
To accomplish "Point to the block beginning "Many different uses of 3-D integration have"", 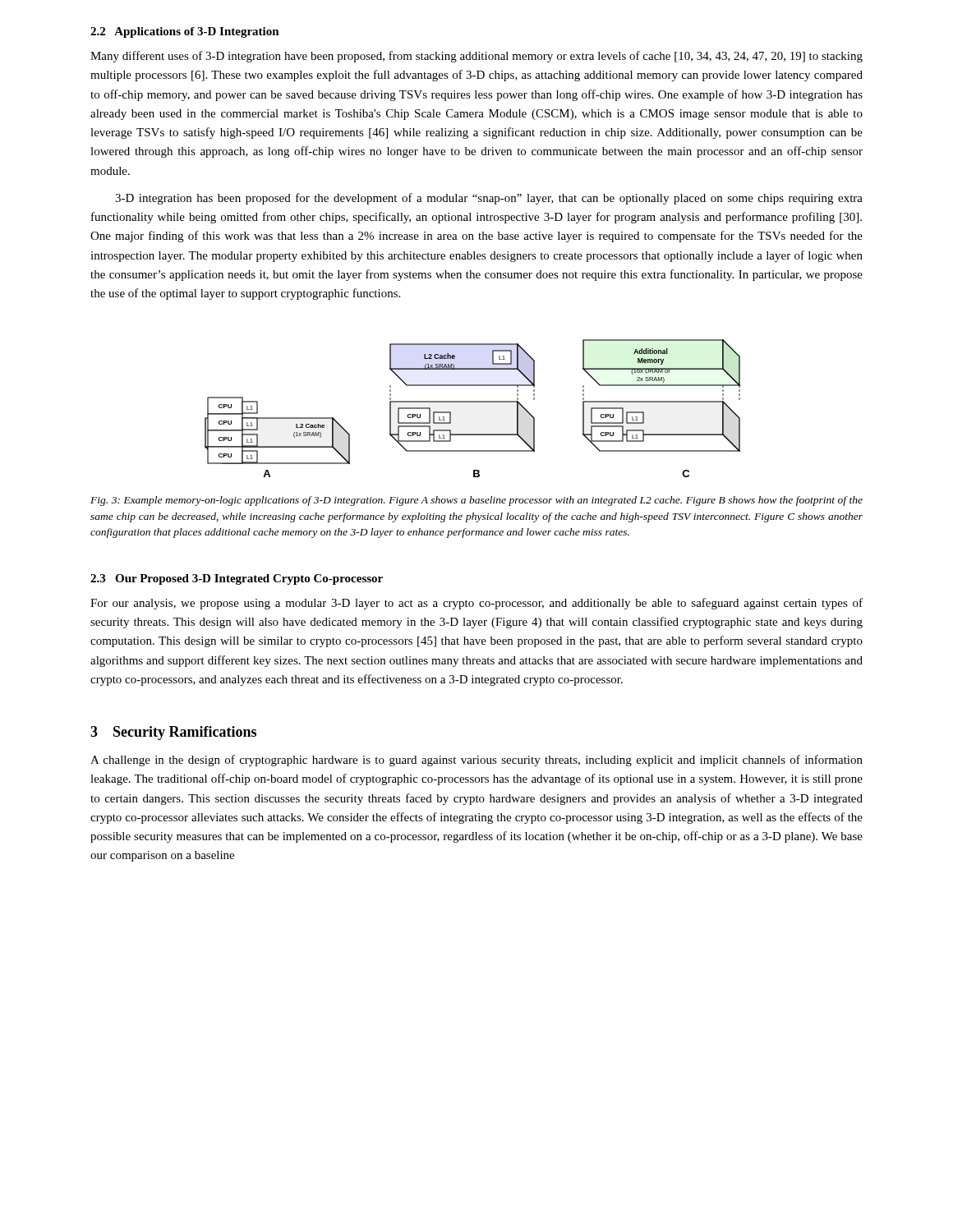I will tap(476, 114).
